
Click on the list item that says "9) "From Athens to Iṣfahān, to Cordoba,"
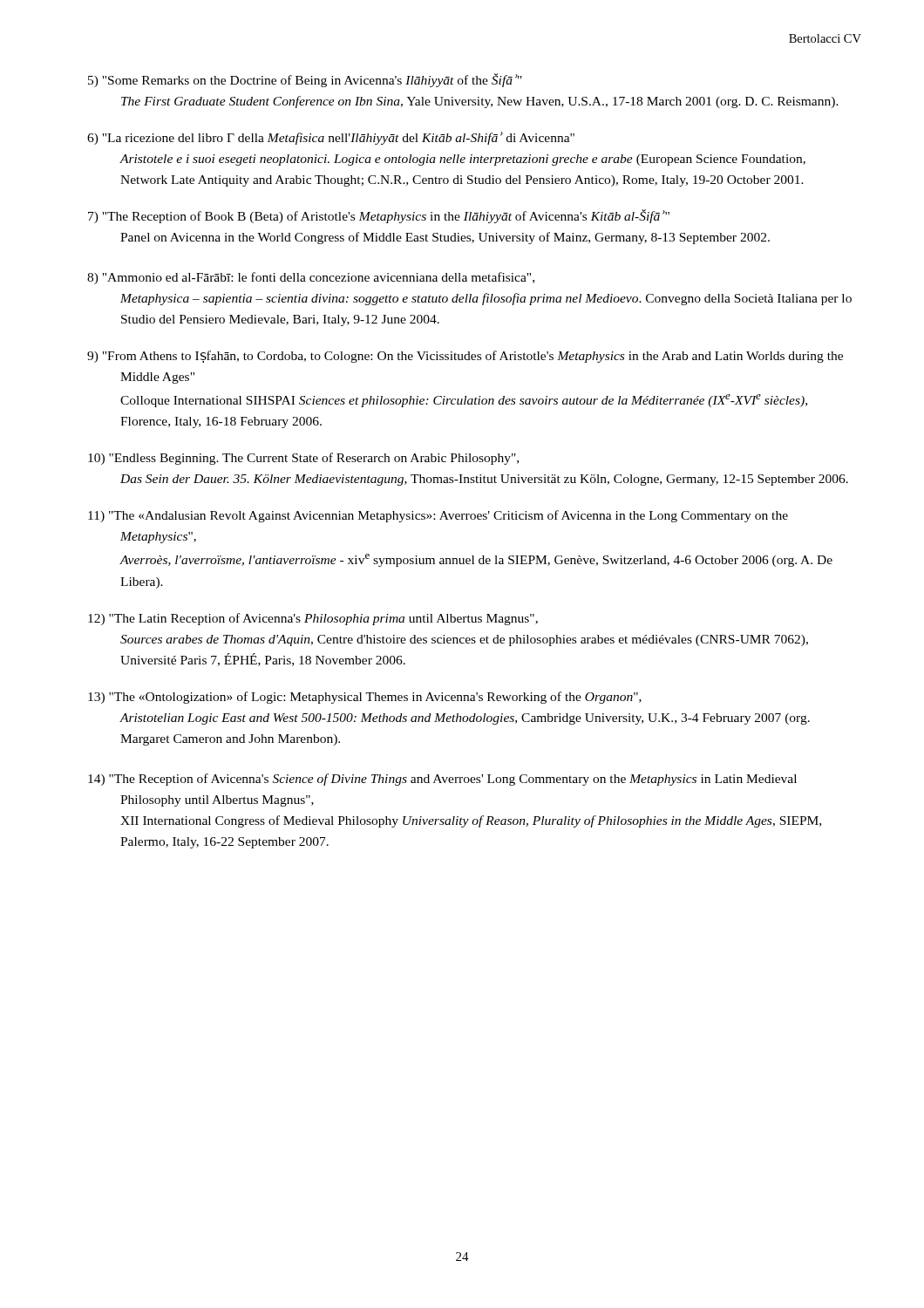[x=471, y=389]
